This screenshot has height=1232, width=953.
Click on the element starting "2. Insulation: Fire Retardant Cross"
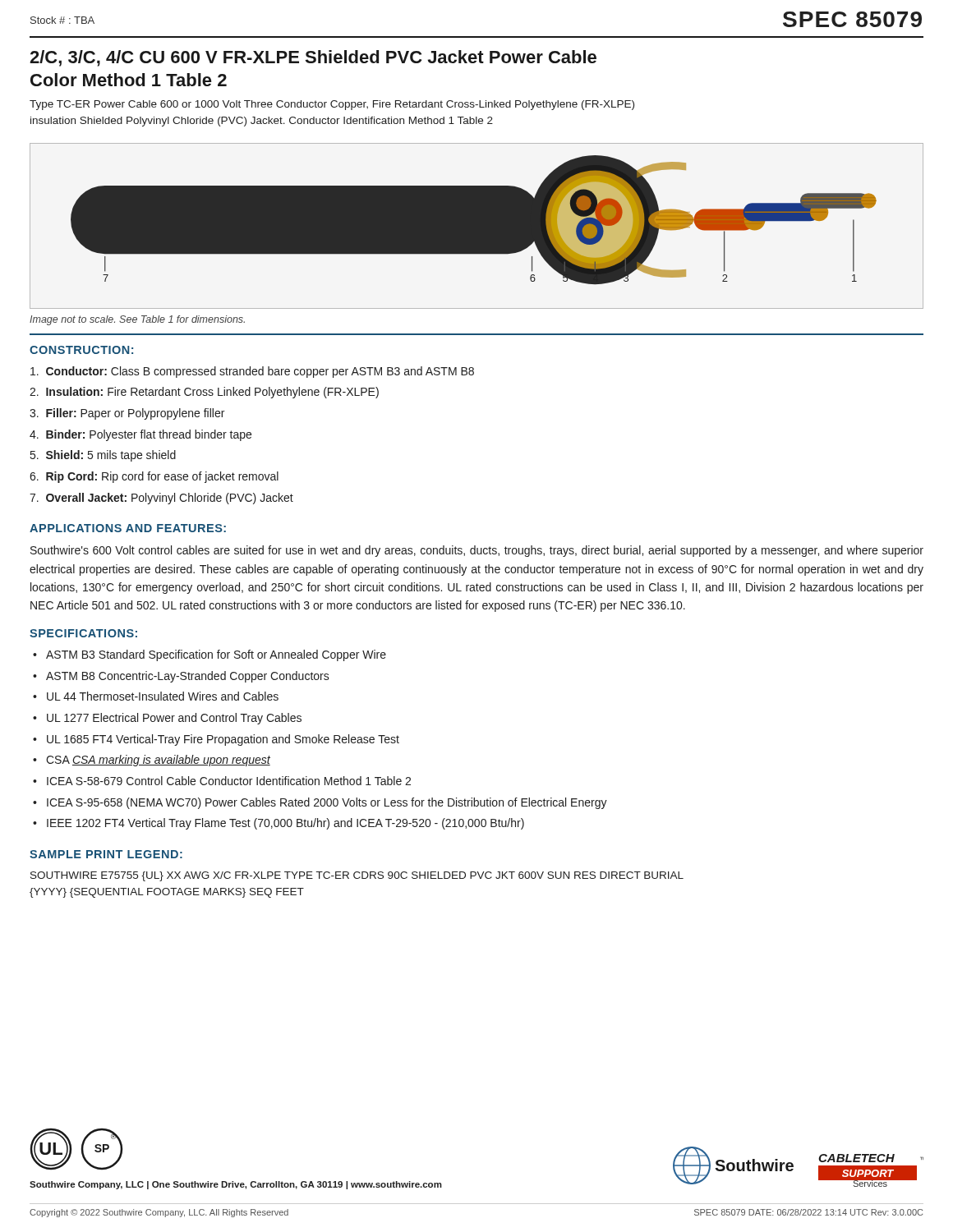click(x=204, y=392)
